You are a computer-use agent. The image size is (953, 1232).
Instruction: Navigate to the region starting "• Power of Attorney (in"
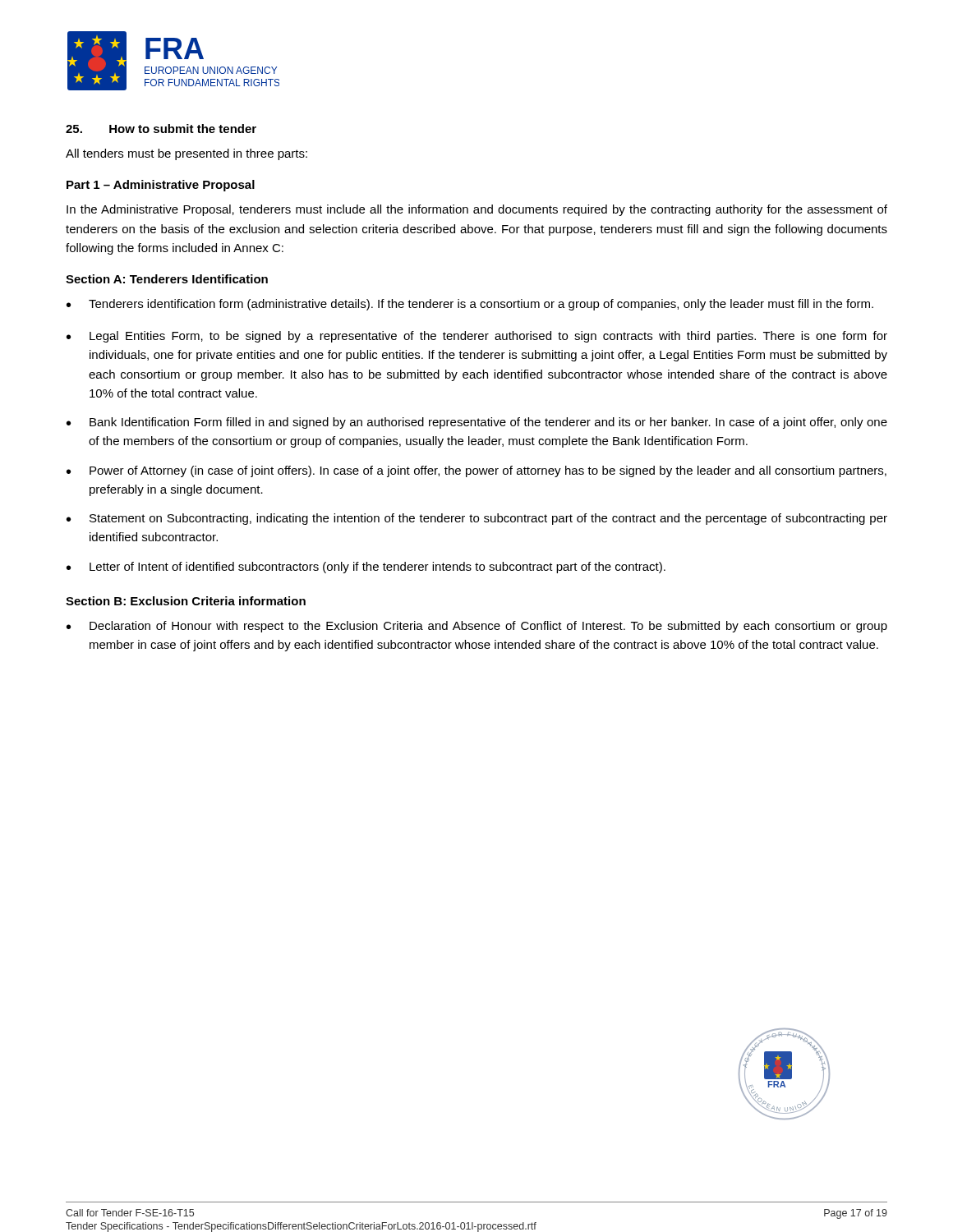476,479
